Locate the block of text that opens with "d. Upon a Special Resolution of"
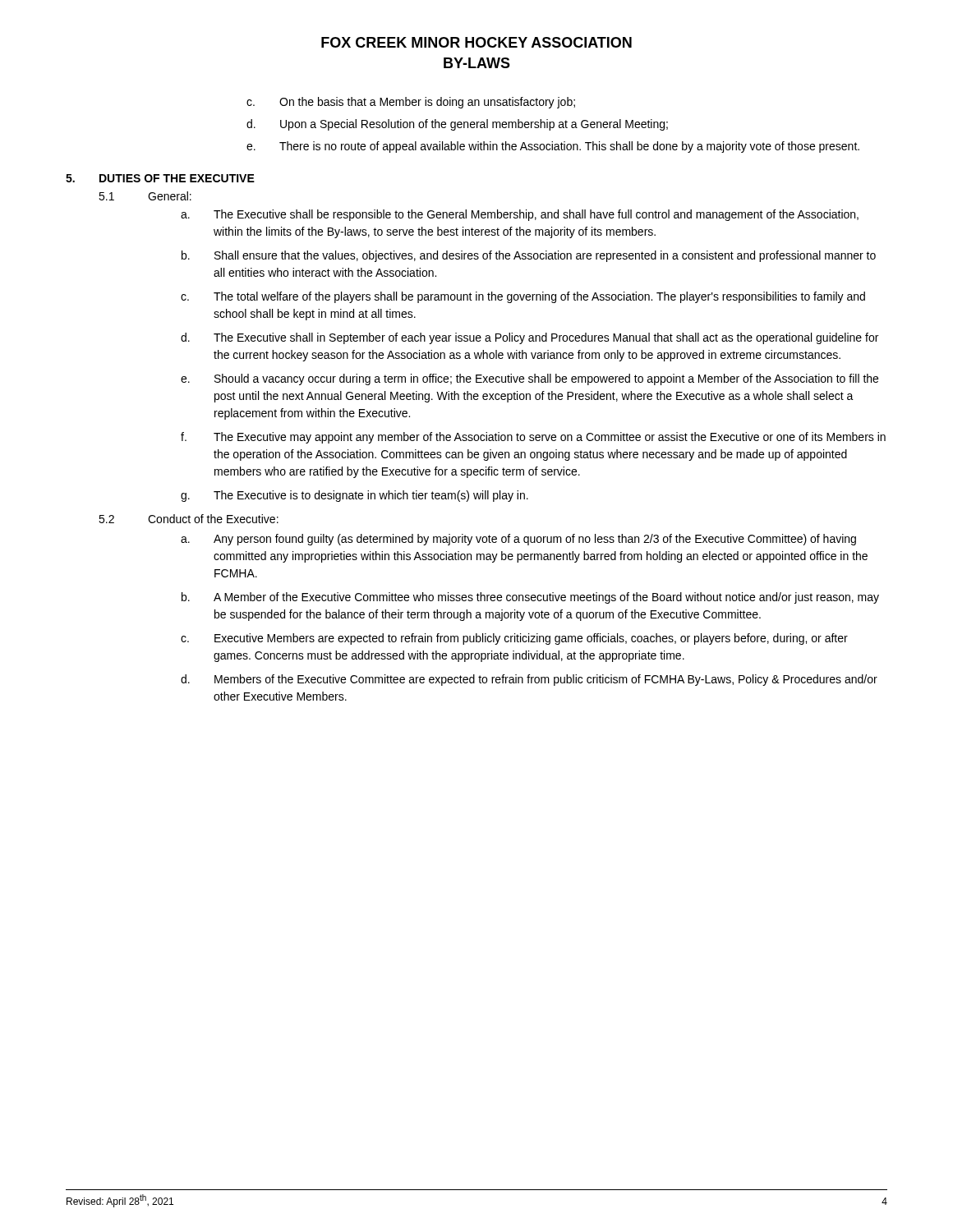 pyautogui.click(x=567, y=125)
